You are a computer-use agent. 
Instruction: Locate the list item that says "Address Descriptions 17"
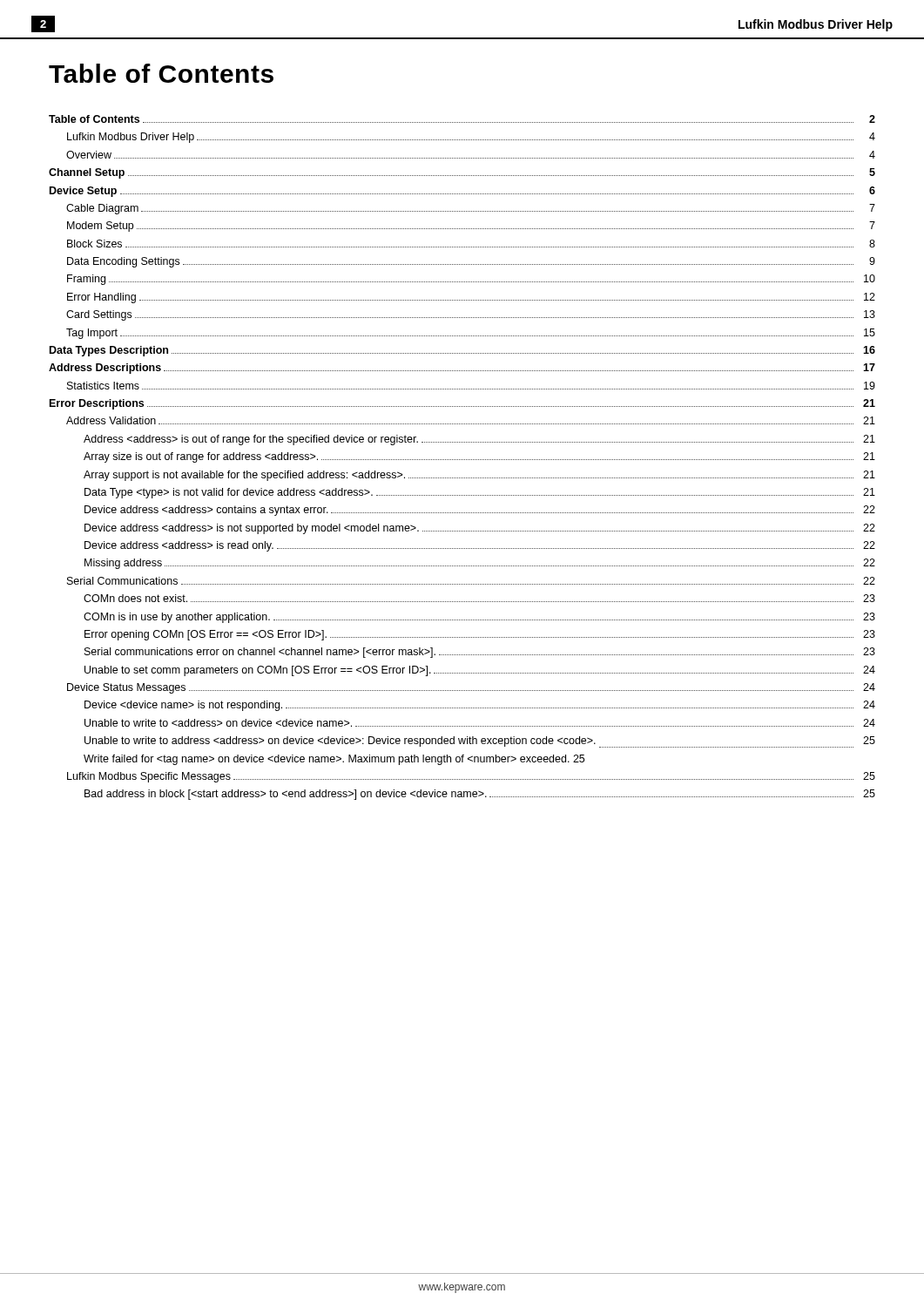(462, 369)
